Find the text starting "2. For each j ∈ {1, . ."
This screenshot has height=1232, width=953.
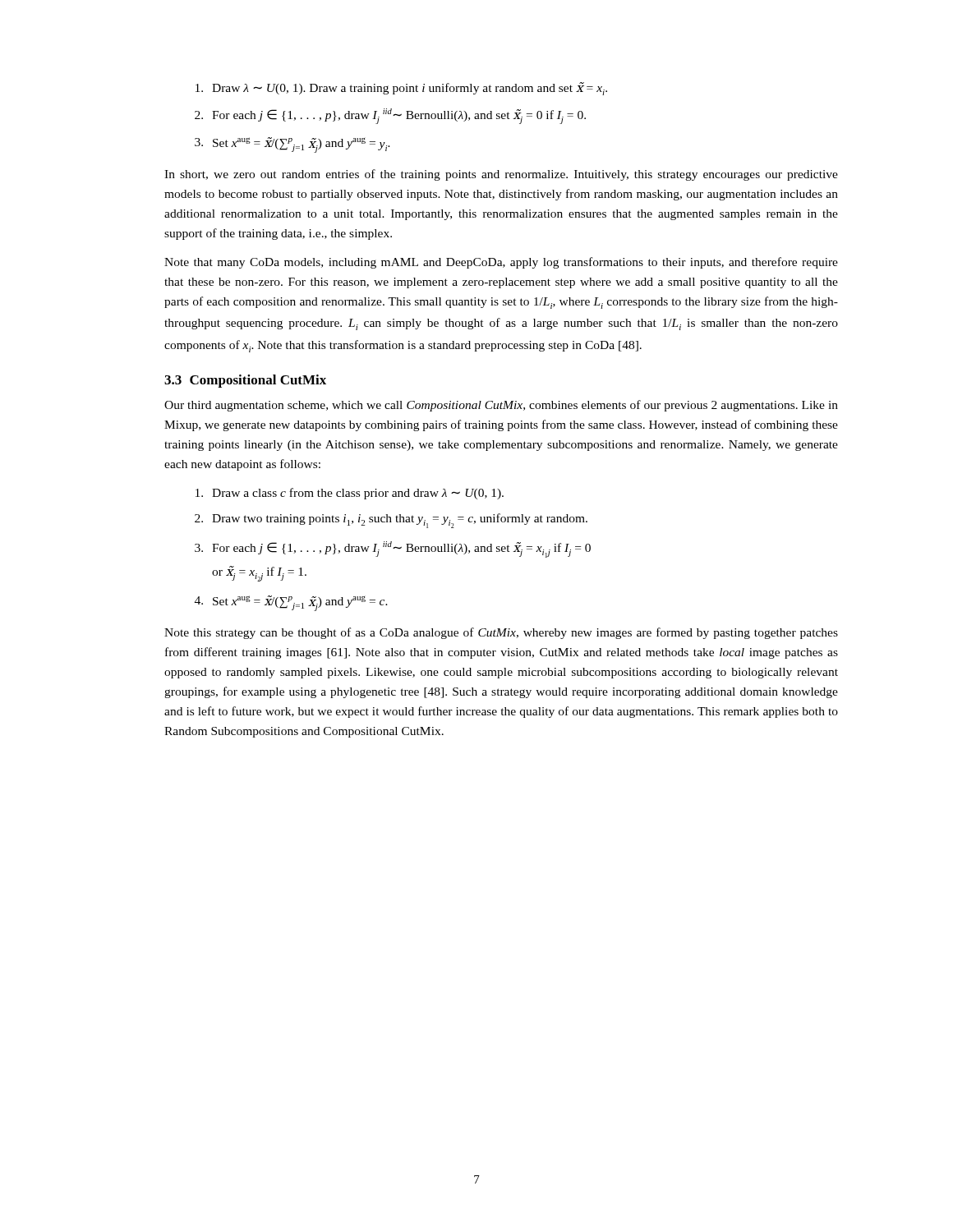[501, 116]
